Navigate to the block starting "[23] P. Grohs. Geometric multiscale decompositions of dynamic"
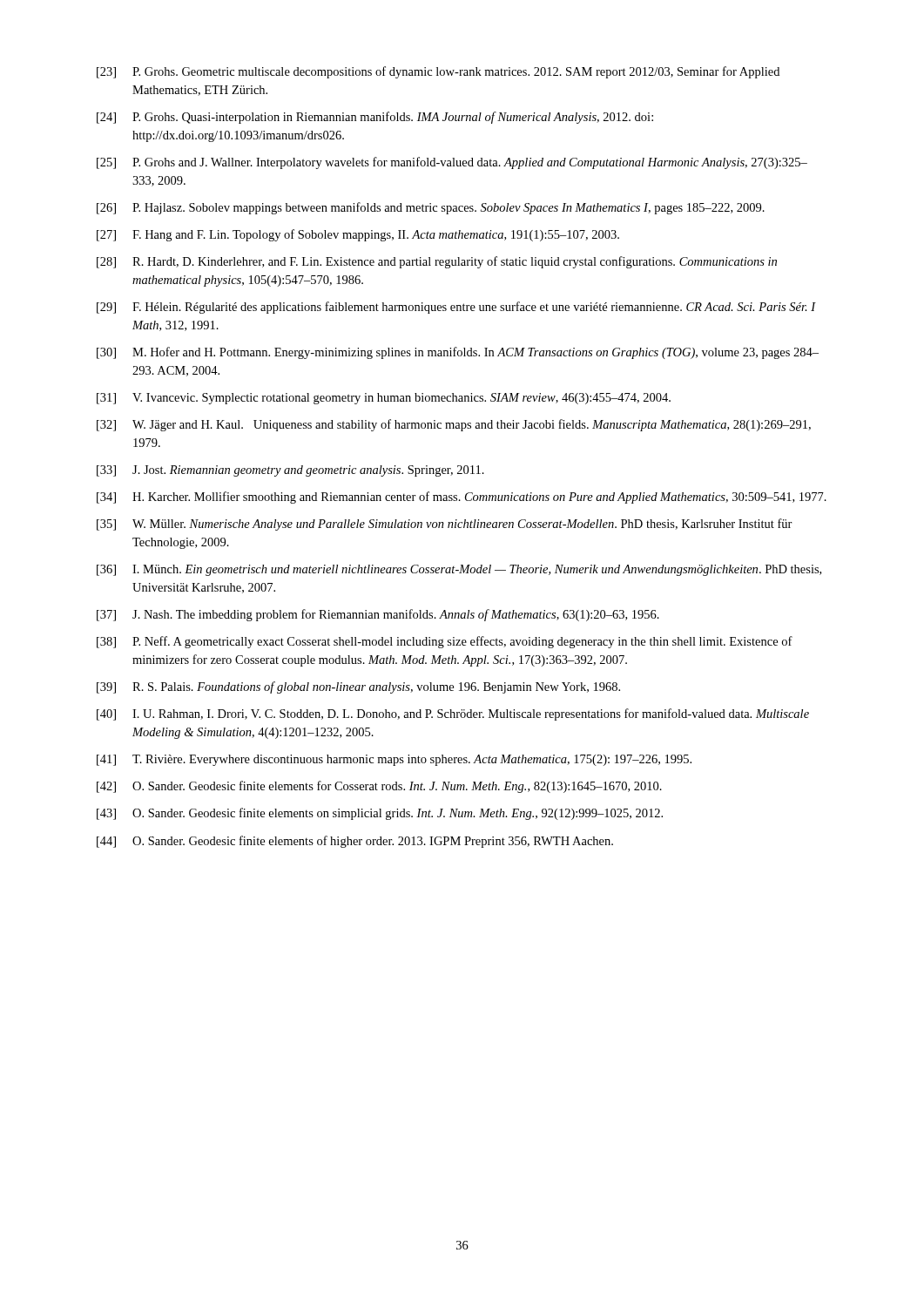 462,81
